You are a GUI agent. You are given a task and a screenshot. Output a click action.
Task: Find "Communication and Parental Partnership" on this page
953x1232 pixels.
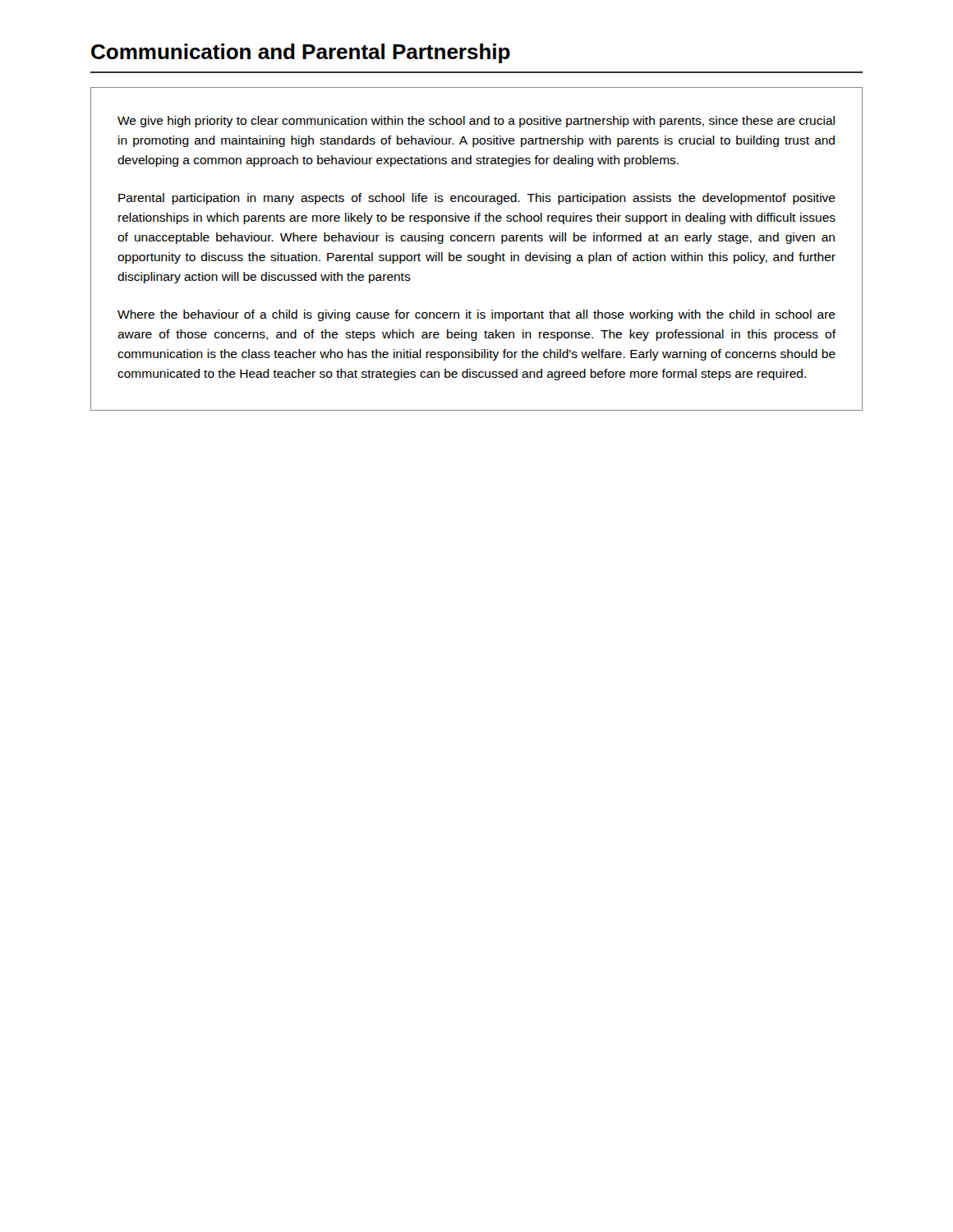476,56
